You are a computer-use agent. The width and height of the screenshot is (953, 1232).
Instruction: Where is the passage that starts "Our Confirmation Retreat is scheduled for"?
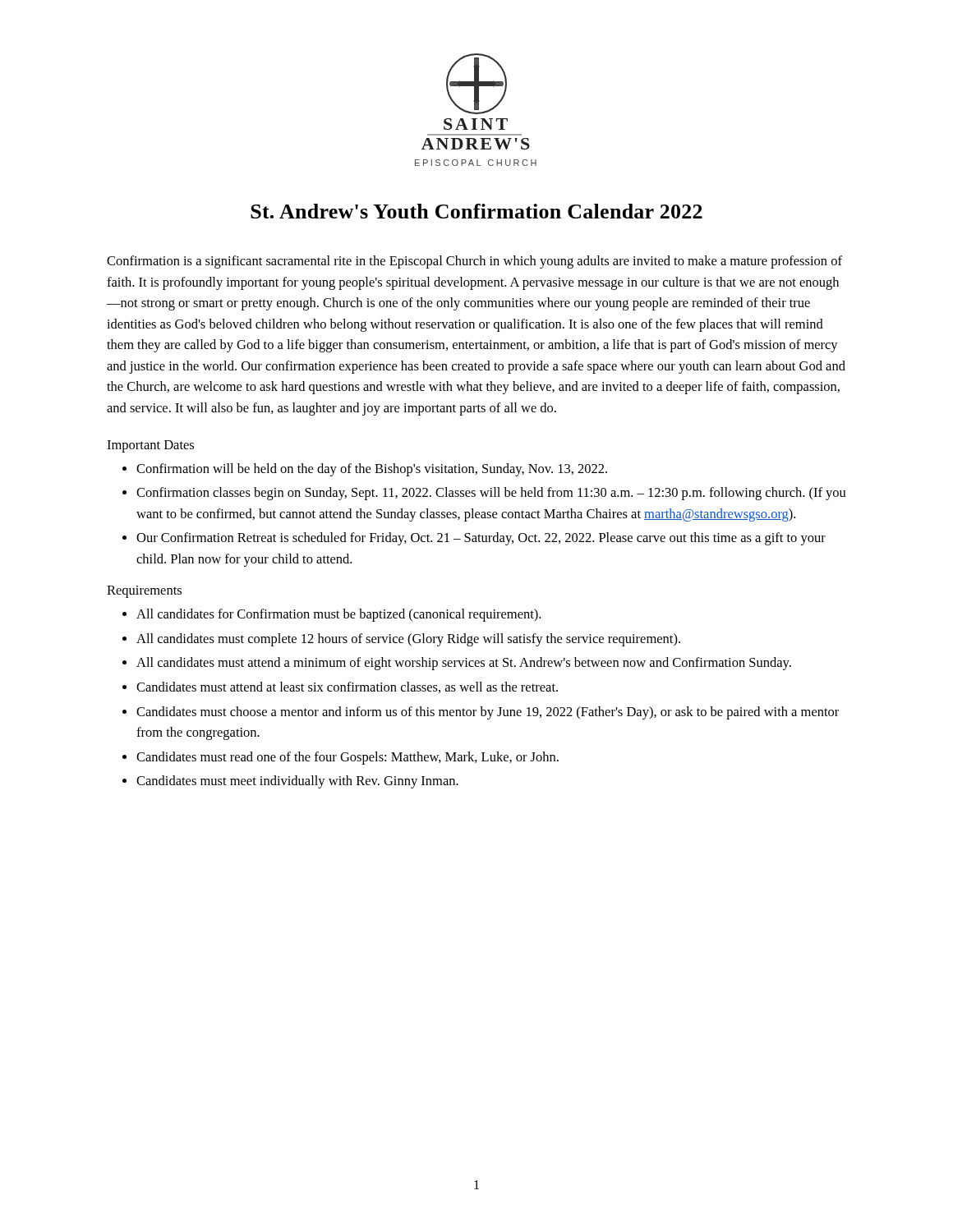click(481, 548)
